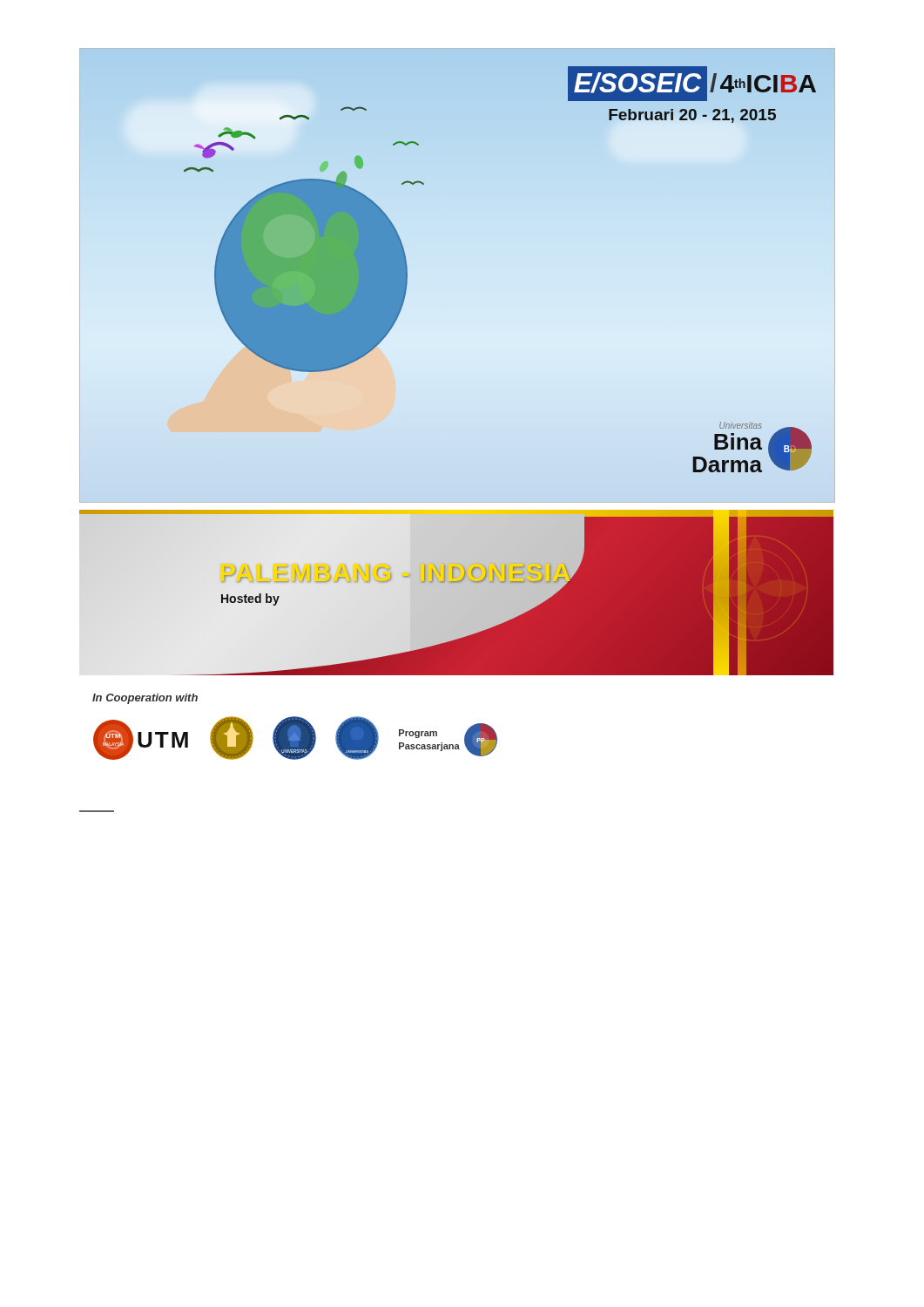The width and height of the screenshot is (924, 1307).
Task: Find the text that reads "Hosted by"
Action: pos(250,599)
